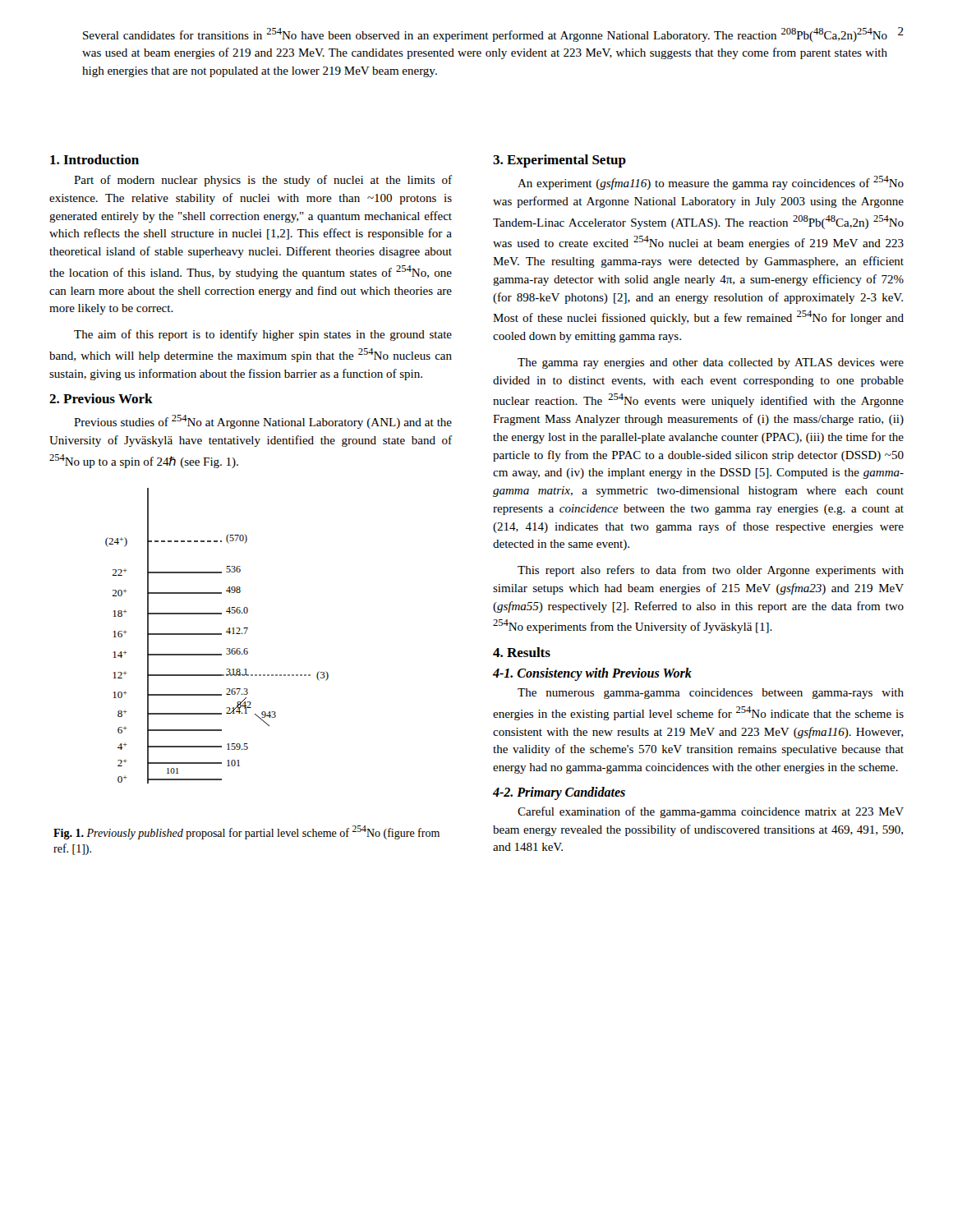Image resolution: width=953 pixels, height=1232 pixels.
Task: Find the caption that says "Fig. 1. Previously"
Action: [x=247, y=839]
